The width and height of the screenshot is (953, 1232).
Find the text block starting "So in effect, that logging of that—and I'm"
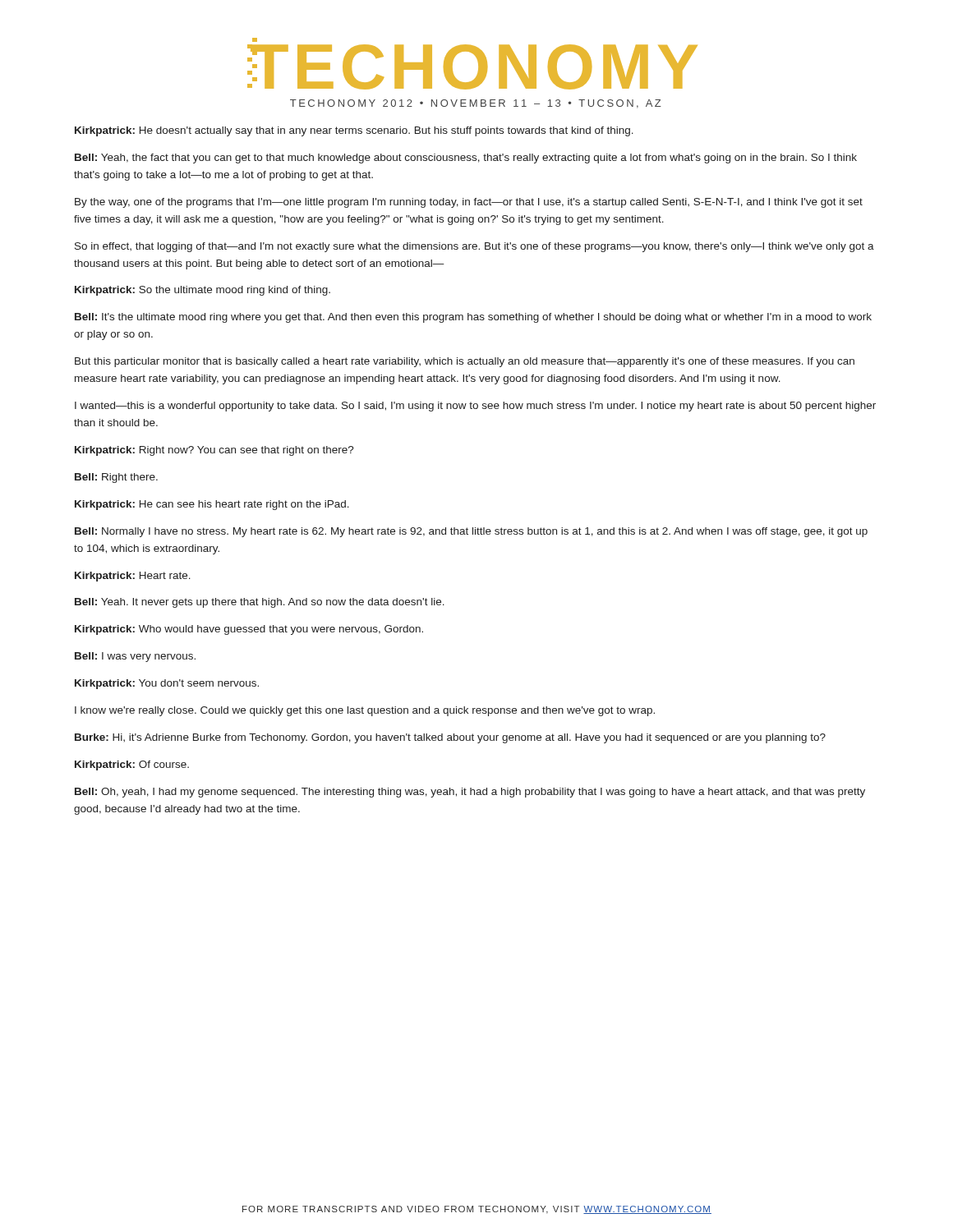474,254
